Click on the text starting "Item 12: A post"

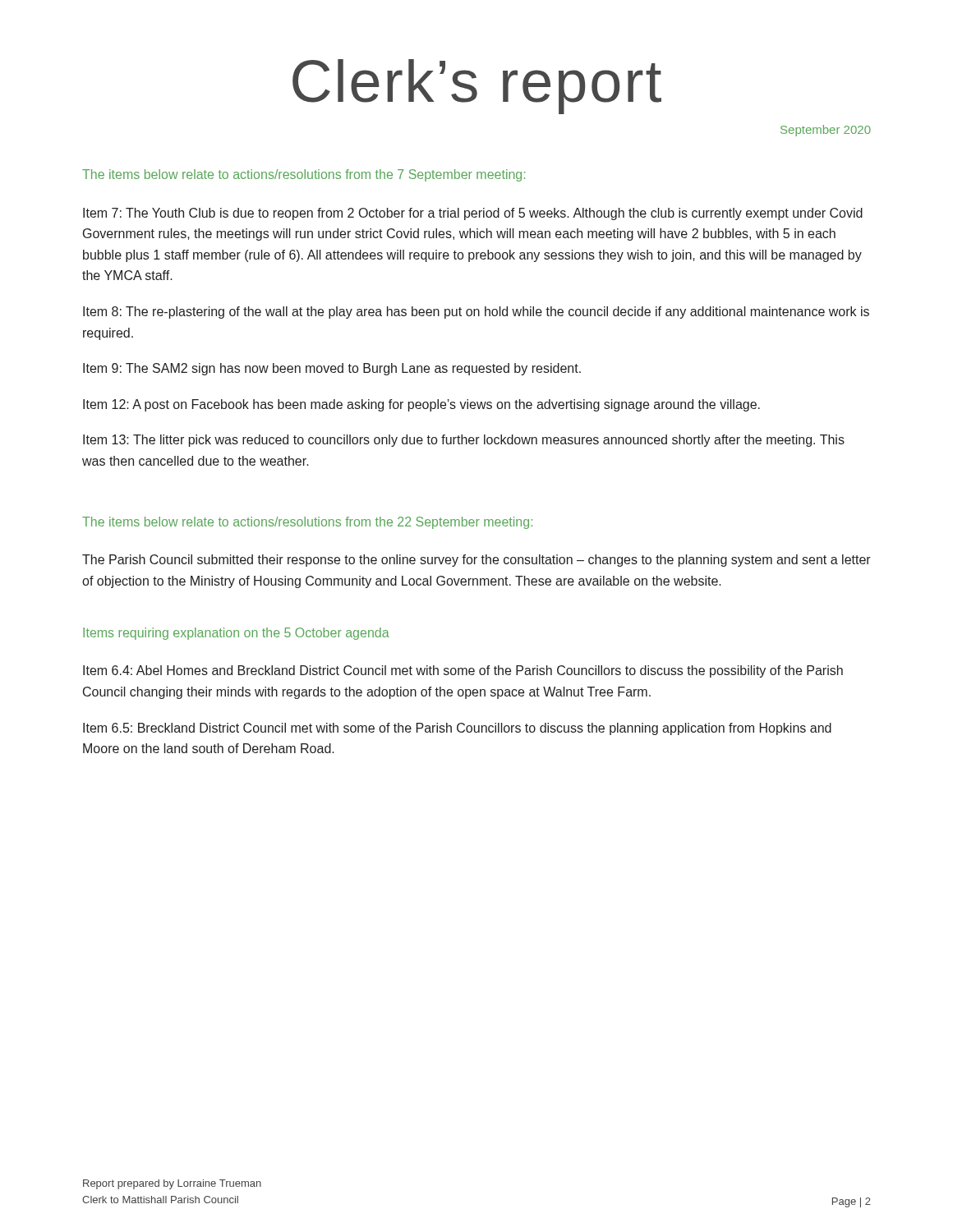pyautogui.click(x=421, y=404)
